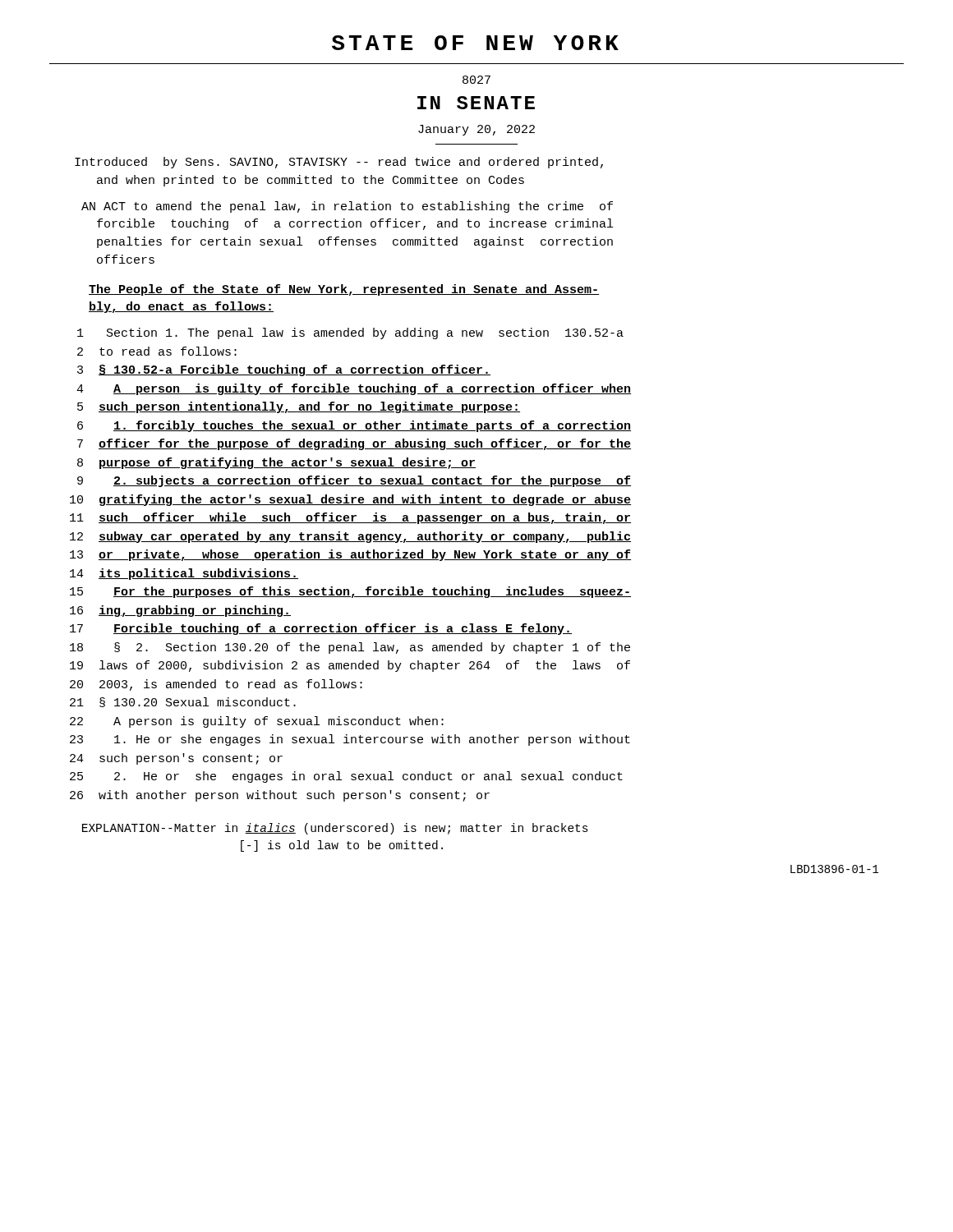The width and height of the screenshot is (953, 1232).
Task: Locate the text block that says "The People of the State of"
Action: (x=337, y=299)
